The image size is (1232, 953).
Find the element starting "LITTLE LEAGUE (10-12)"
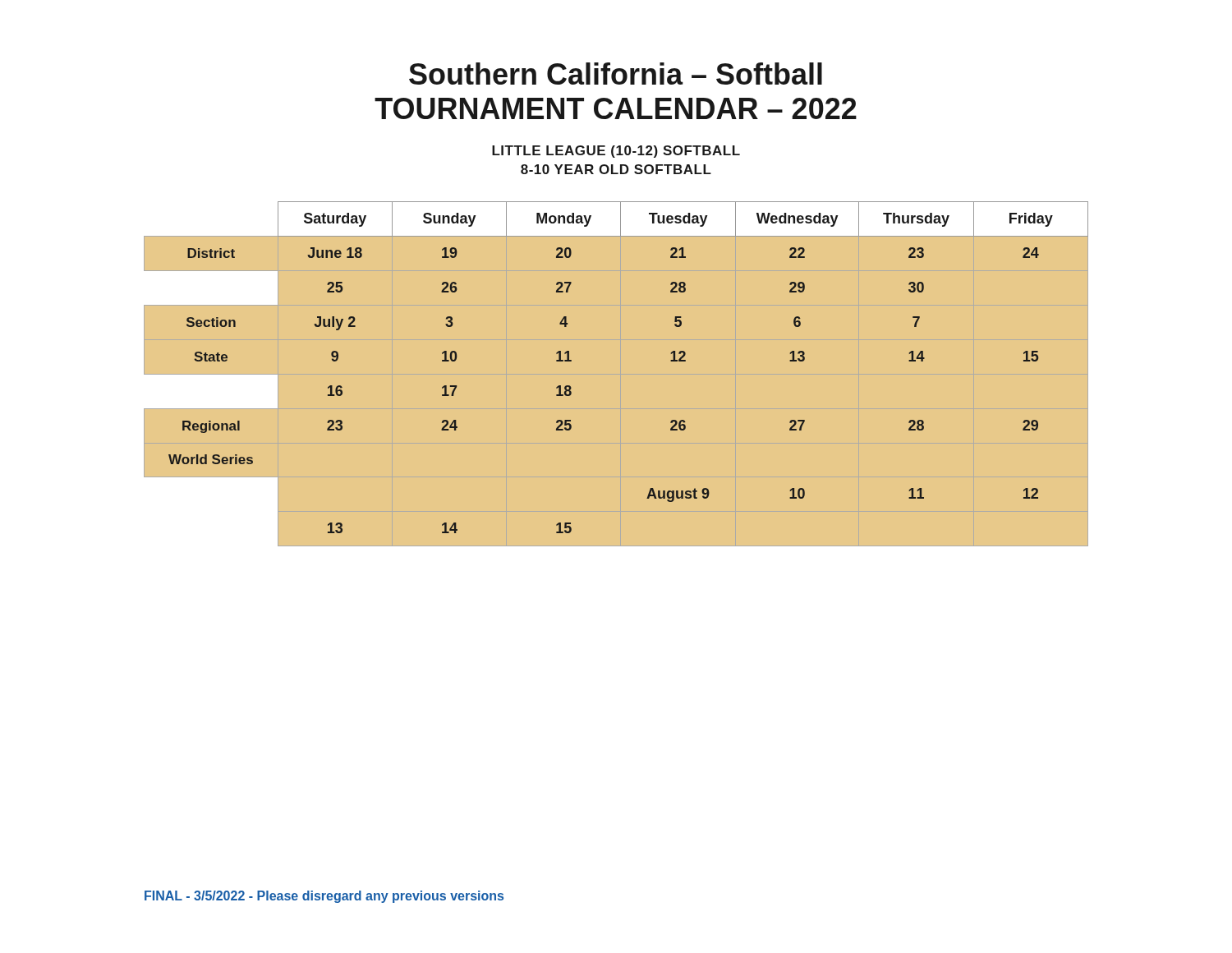point(616,161)
